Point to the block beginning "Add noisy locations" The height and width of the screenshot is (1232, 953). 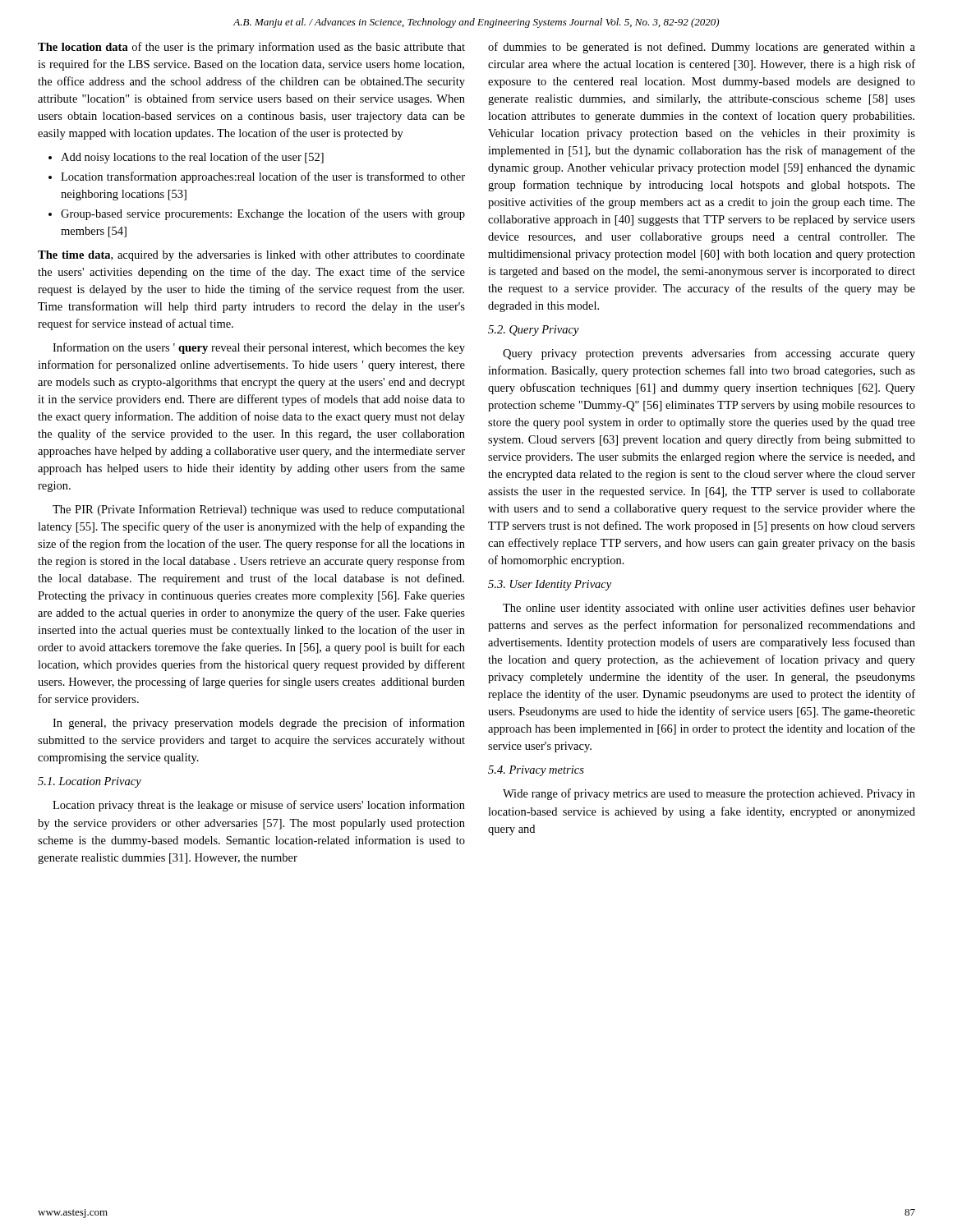click(263, 157)
